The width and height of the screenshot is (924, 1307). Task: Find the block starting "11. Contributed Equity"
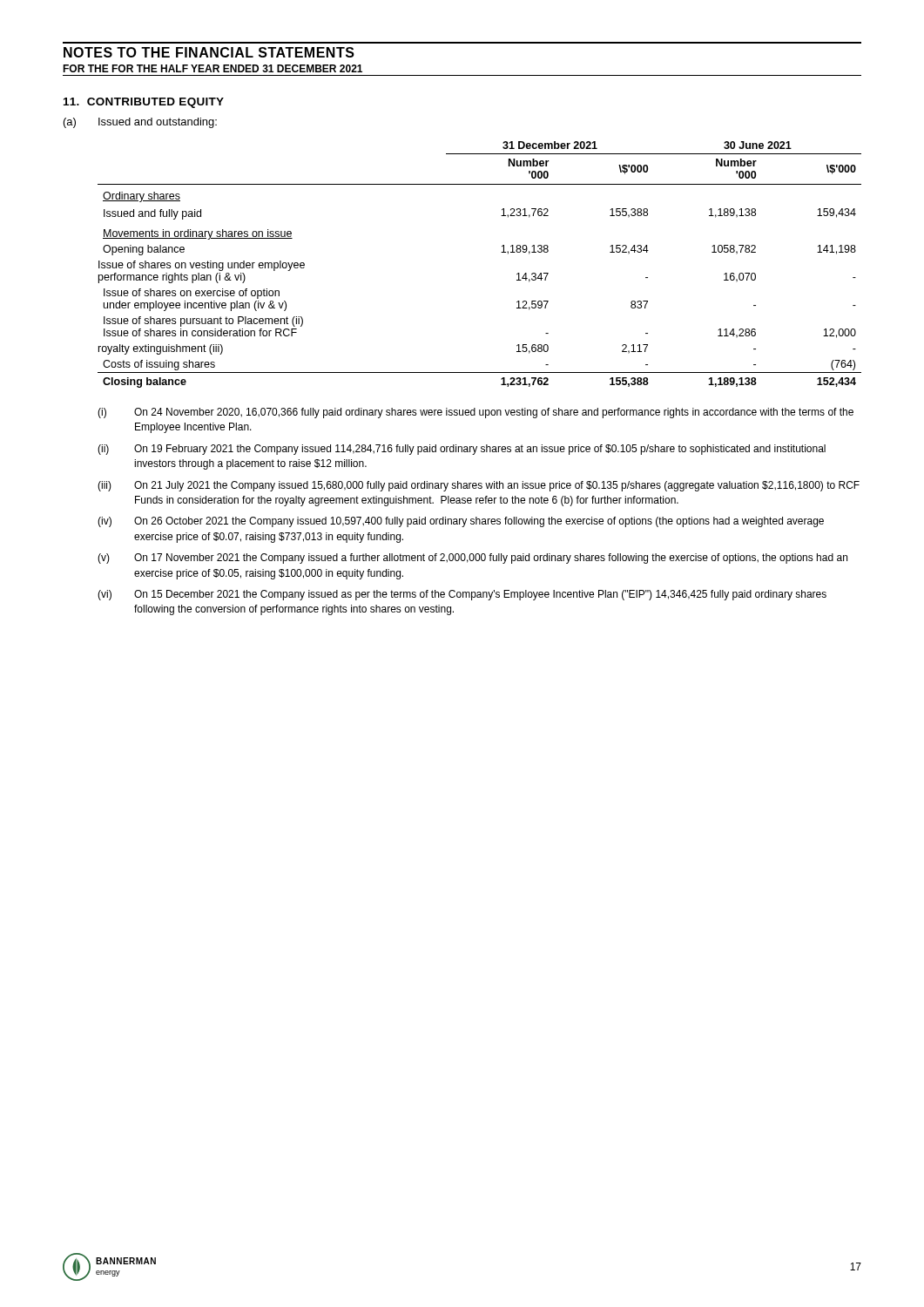click(x=143, y=102)
